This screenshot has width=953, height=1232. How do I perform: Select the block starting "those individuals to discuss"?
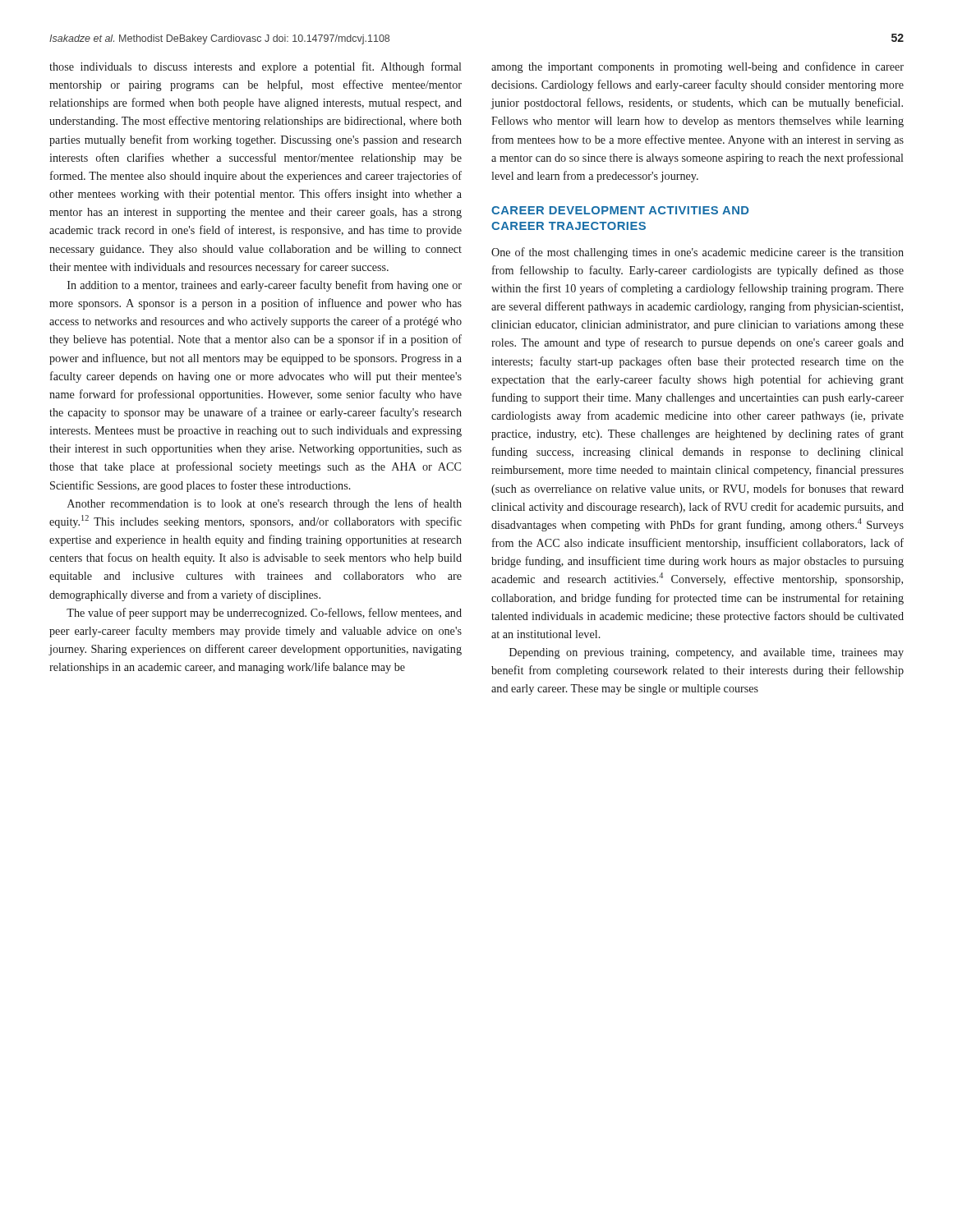(255, 367)
